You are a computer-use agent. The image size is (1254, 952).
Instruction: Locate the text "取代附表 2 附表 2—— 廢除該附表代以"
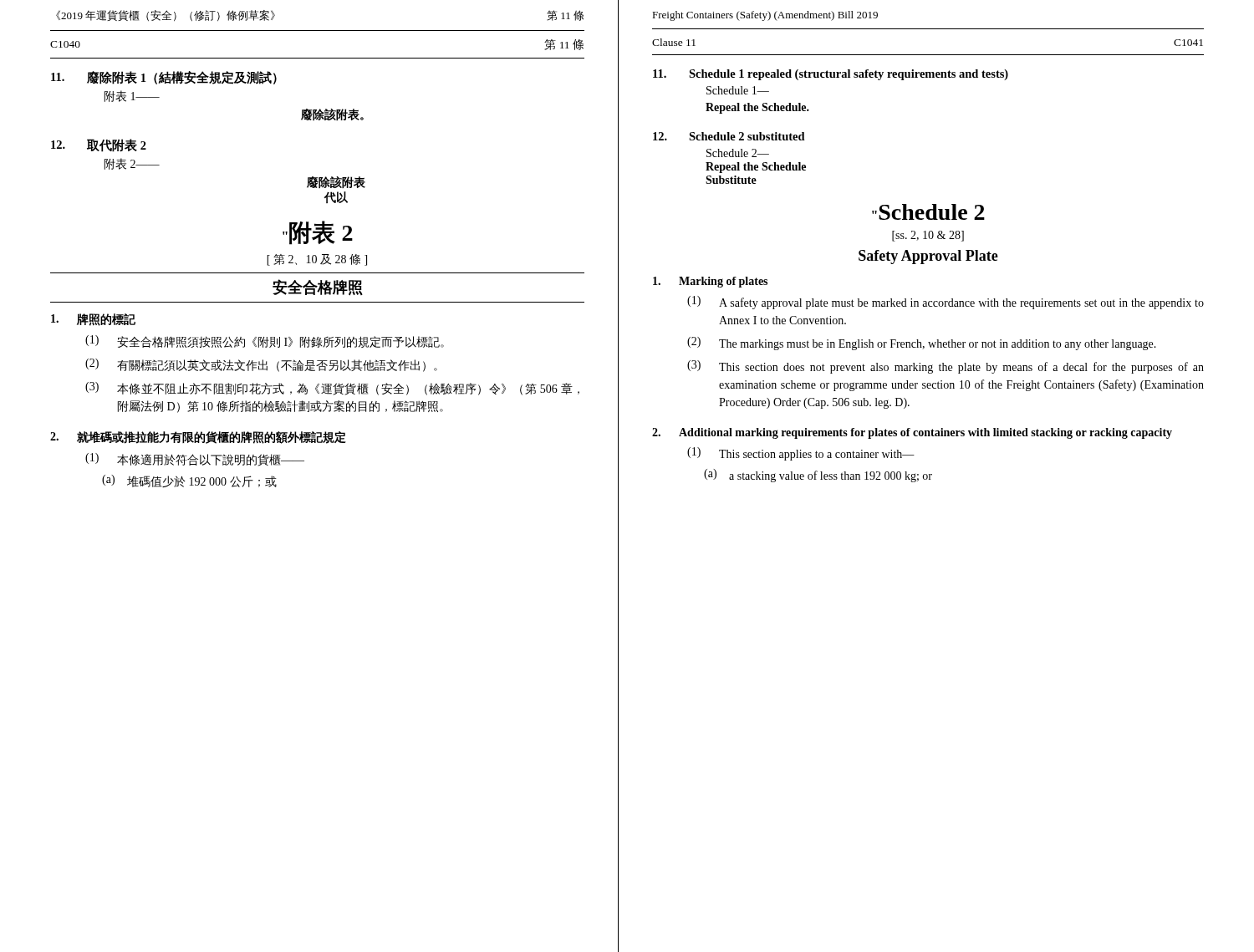[317, 172]
